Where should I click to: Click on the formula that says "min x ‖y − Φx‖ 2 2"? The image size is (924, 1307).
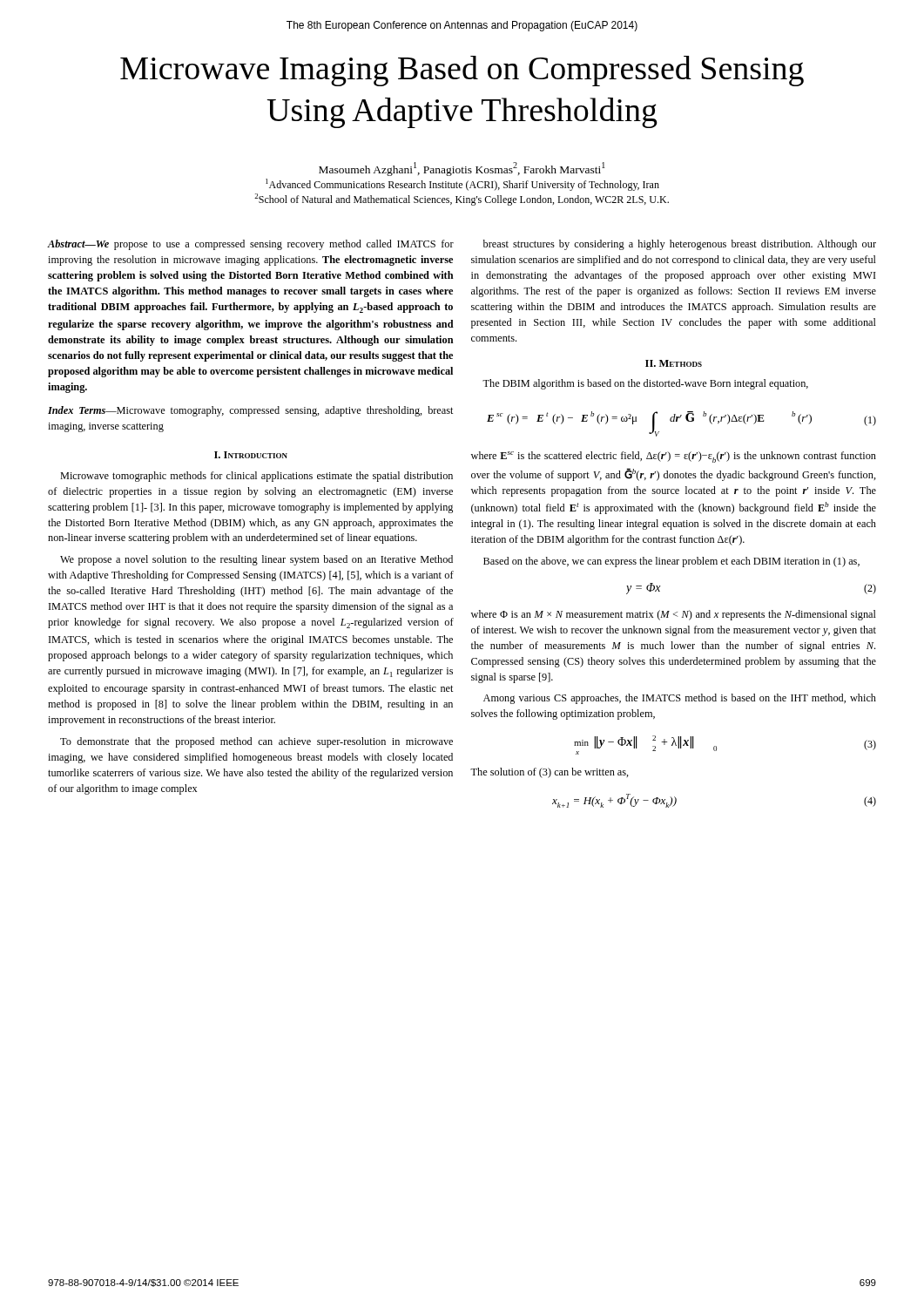(x=673, y=744)
